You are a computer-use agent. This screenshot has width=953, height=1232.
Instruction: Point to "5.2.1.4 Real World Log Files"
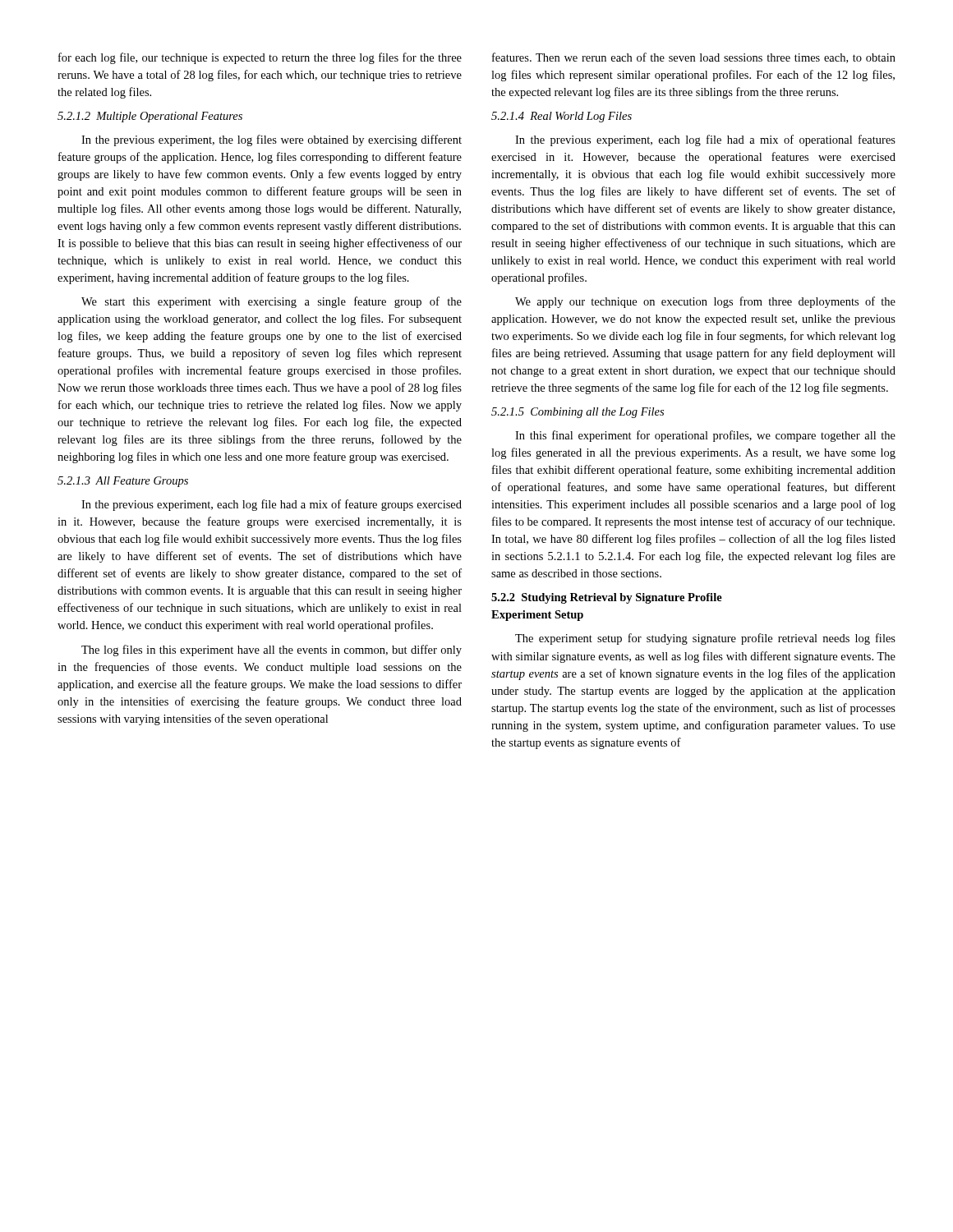[562, 117]
